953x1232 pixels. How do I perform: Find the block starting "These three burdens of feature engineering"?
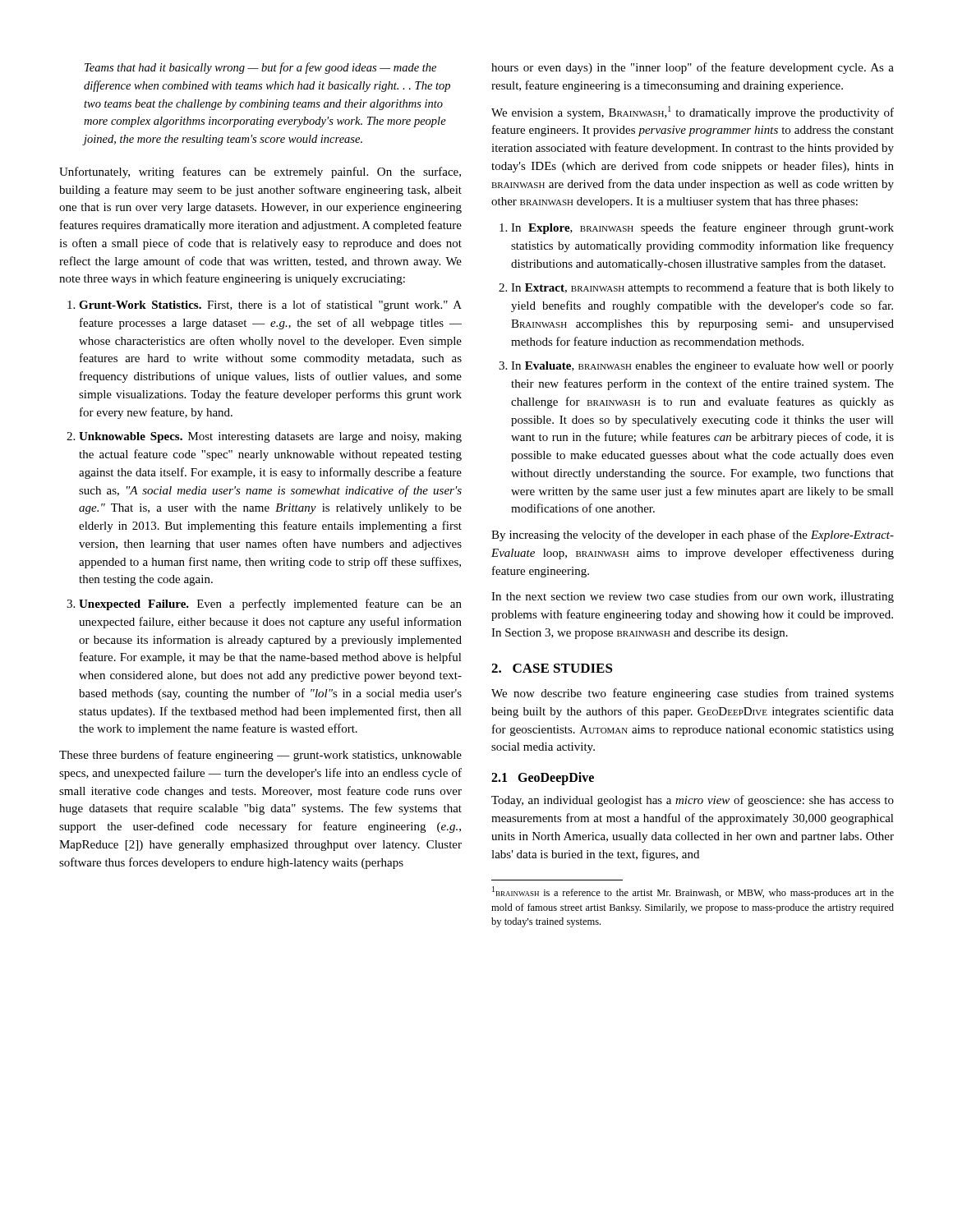coord(260,809)
